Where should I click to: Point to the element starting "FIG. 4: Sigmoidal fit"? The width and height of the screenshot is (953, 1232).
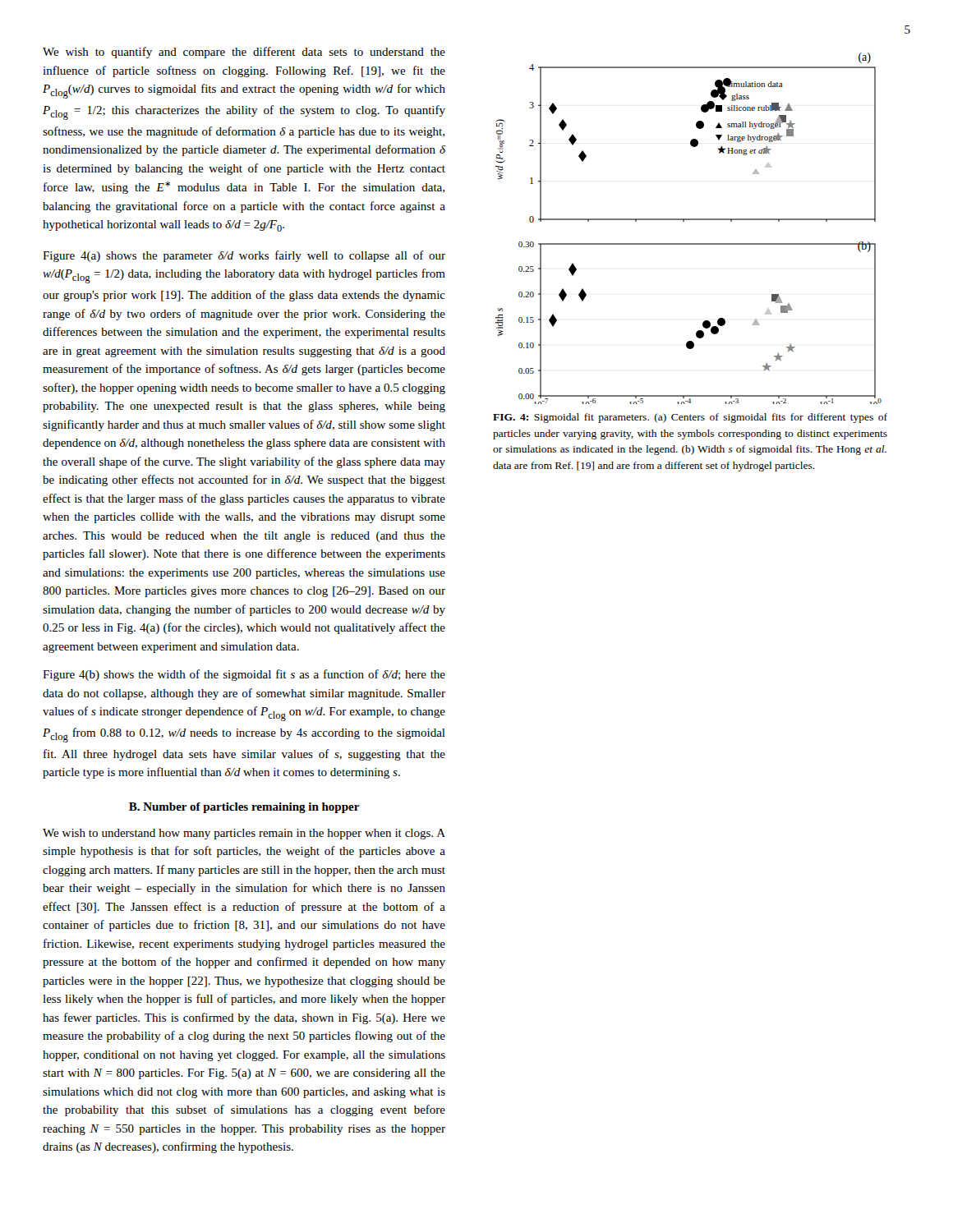click(x=690, y=441)
